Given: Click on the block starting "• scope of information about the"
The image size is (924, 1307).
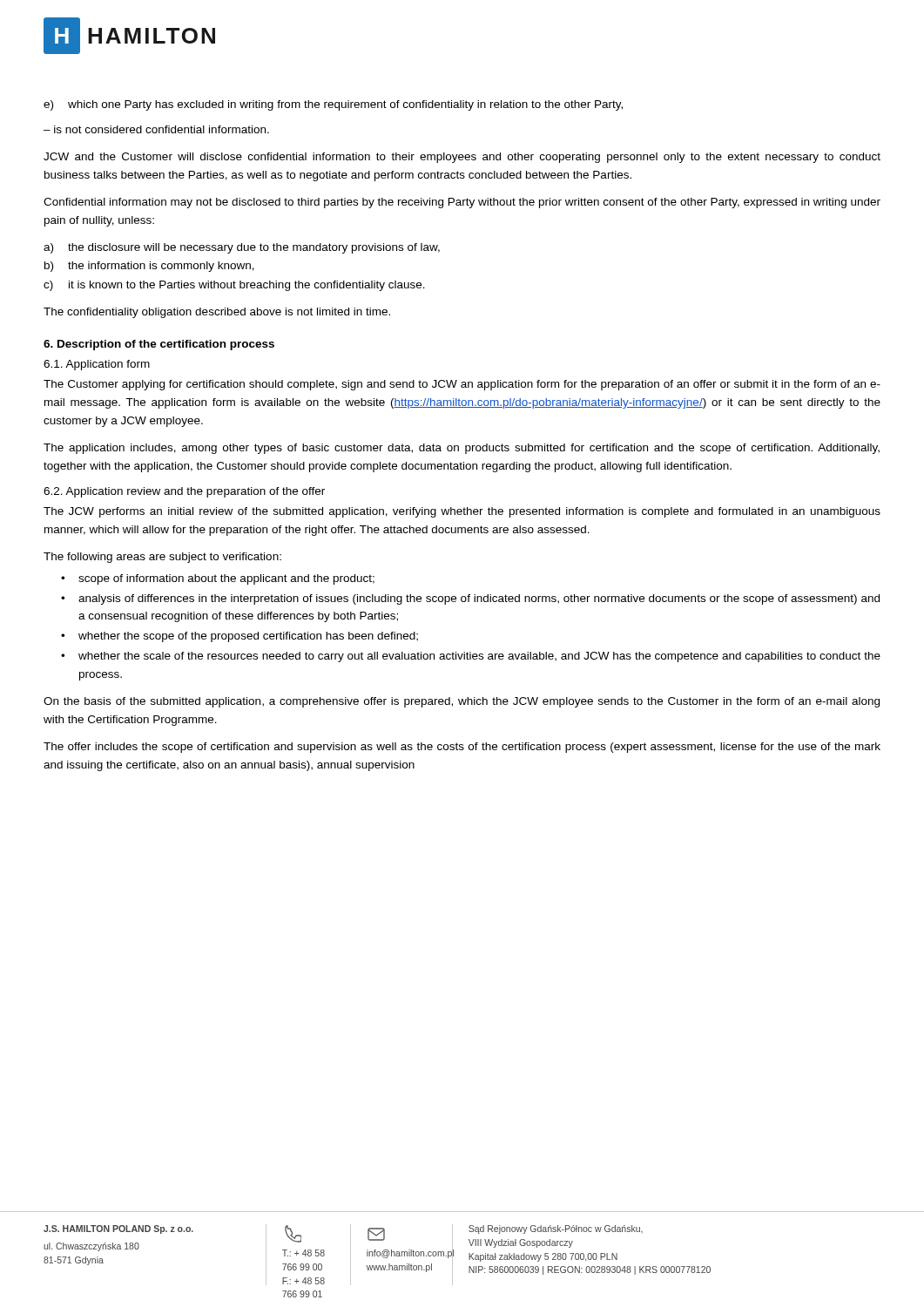Looking at the screenshot, I should (x=218, y=579).
